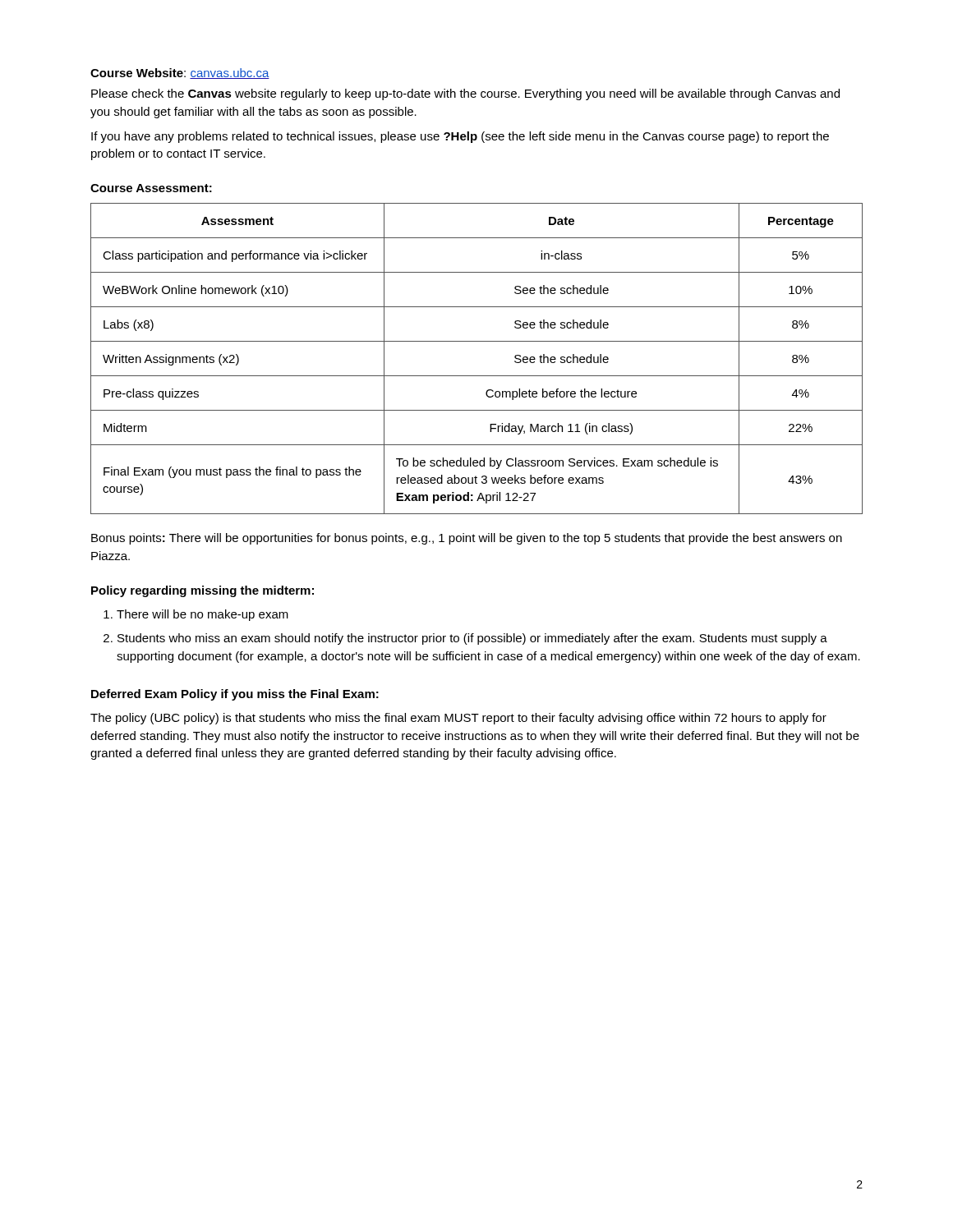Point to the region starting "Deferred Exam Policy"
The height and width of the screenshot is (1232, 953).
coord(235,693)
